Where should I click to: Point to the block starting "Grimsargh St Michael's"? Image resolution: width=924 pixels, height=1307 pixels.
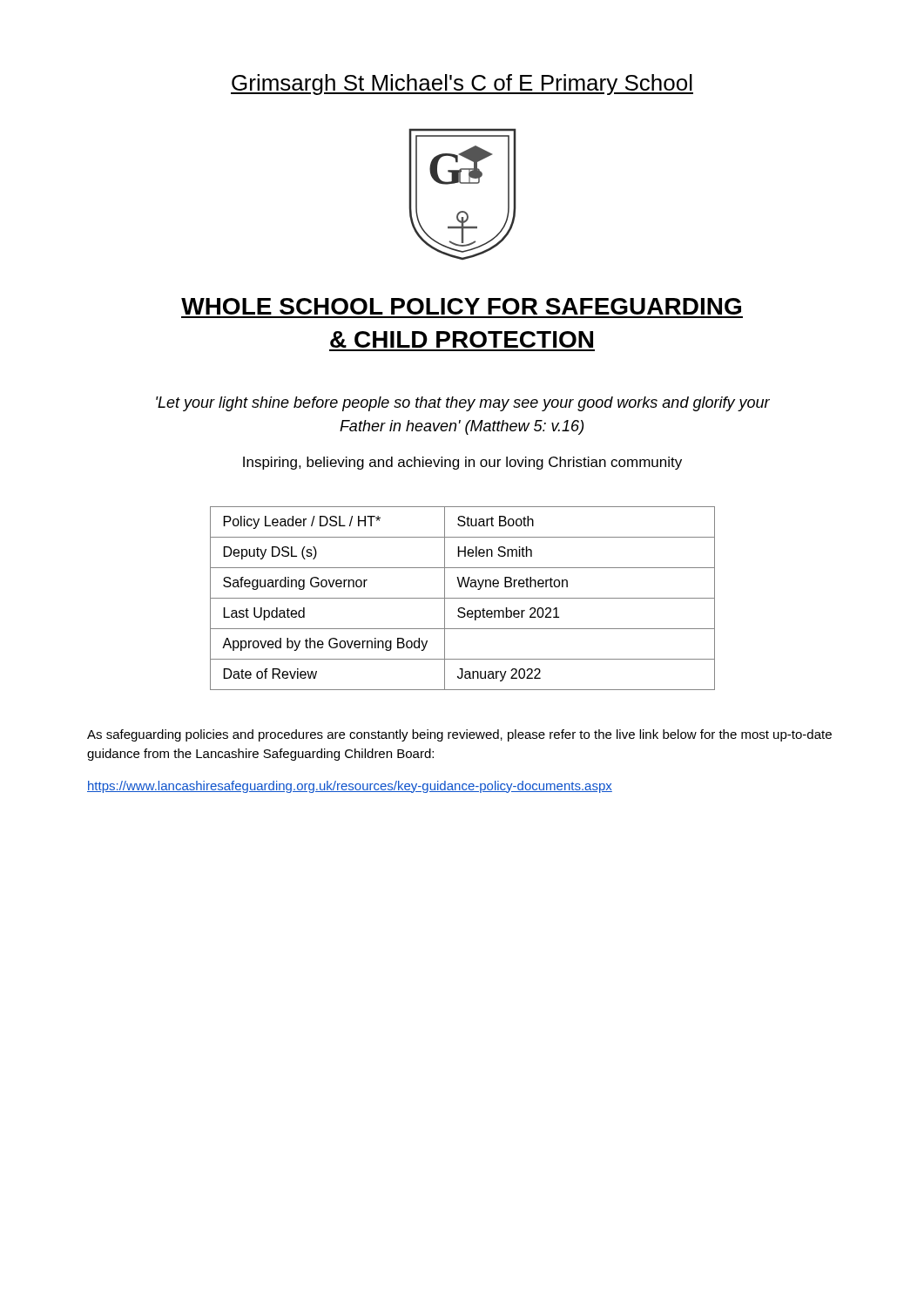tap(462, 83)
